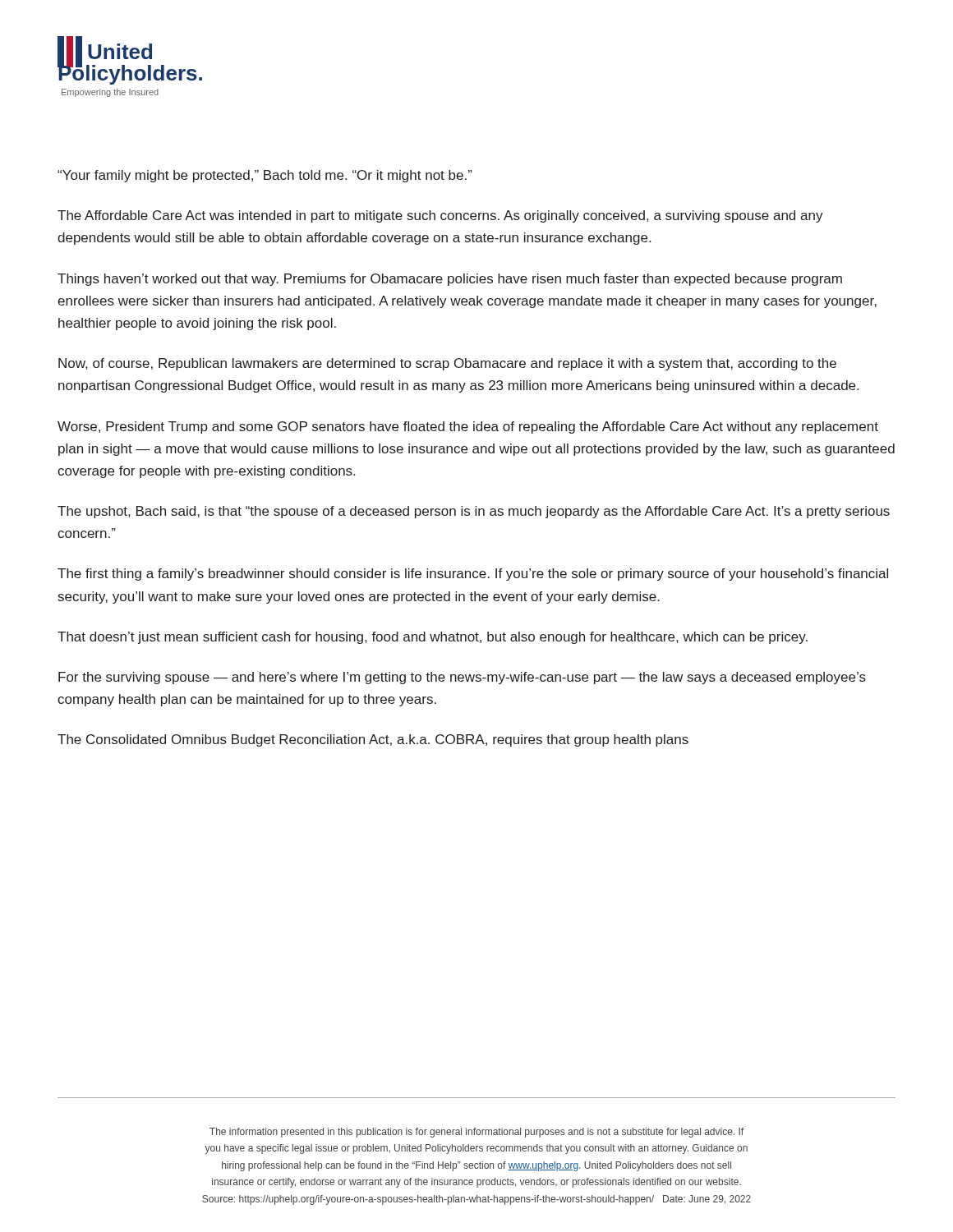Find the block on this page that starts "The information presented in"
This screenshot has height=1232, width=953.
coord(476,1165)
